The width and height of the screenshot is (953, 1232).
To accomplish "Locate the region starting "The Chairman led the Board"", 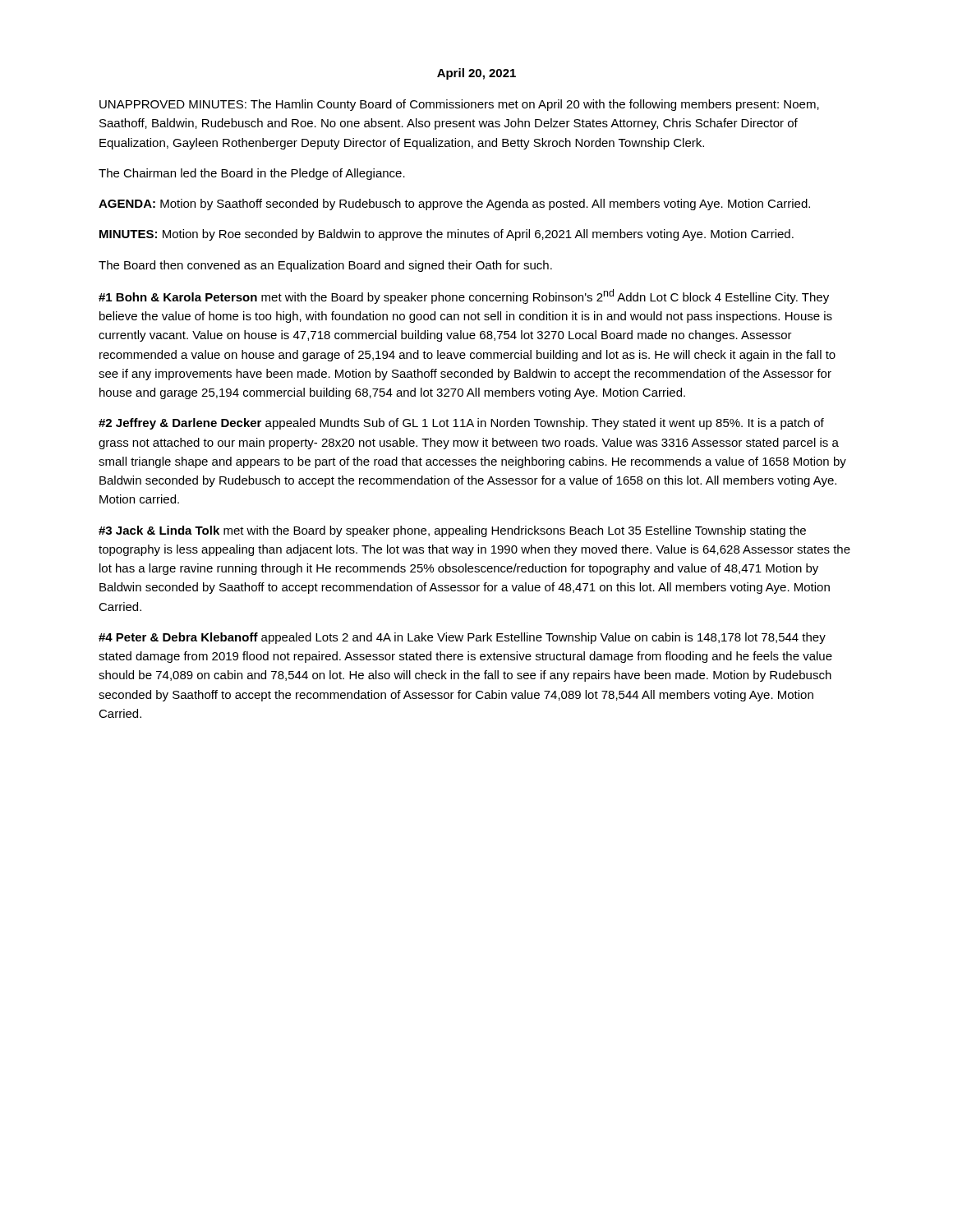I will coord(252,173).
